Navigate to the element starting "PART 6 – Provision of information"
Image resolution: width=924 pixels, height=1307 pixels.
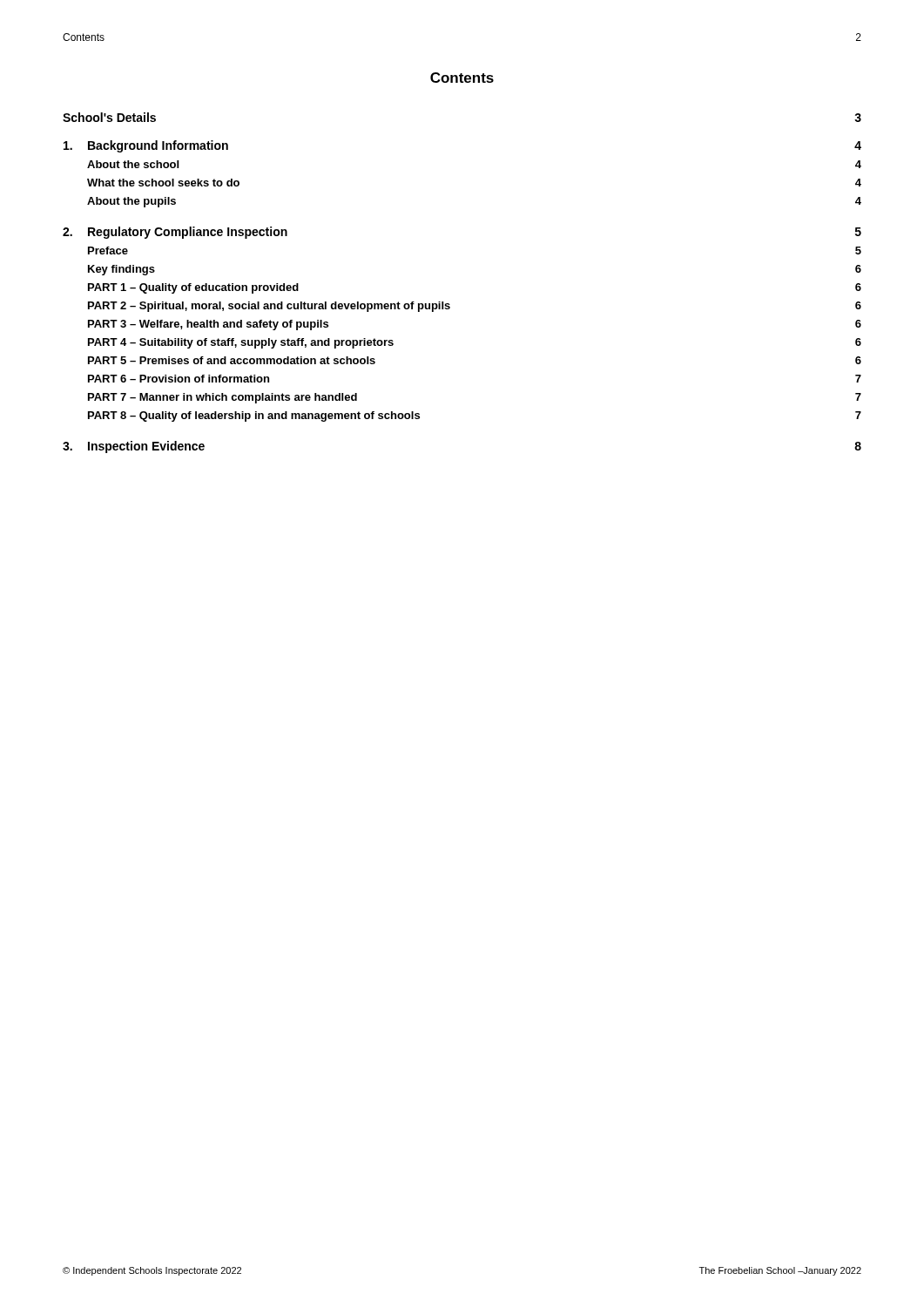pyautogui.click(x=180, y=378)
